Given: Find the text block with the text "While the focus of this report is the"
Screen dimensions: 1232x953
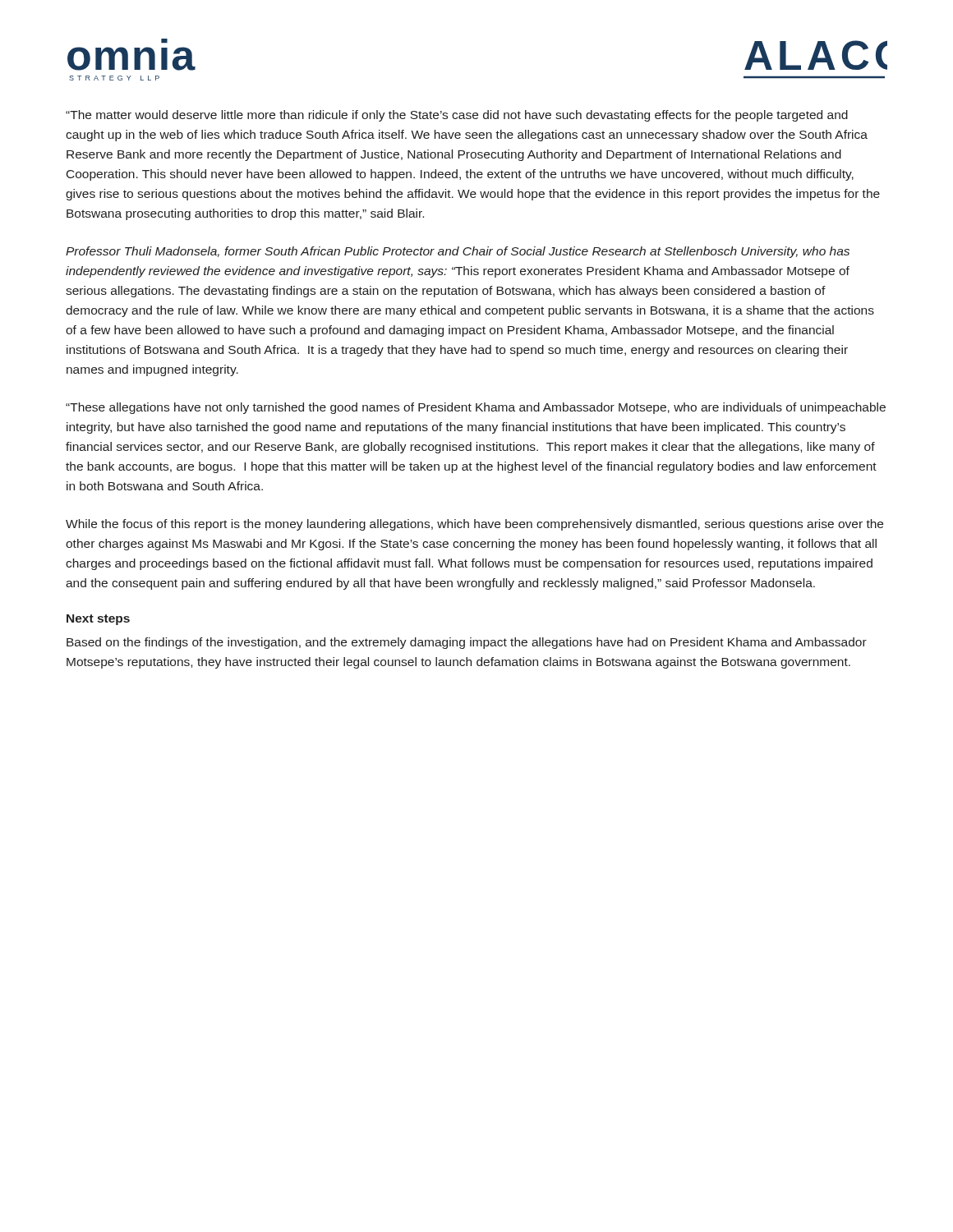Looking at the screenshot, I should click(475, 553).
